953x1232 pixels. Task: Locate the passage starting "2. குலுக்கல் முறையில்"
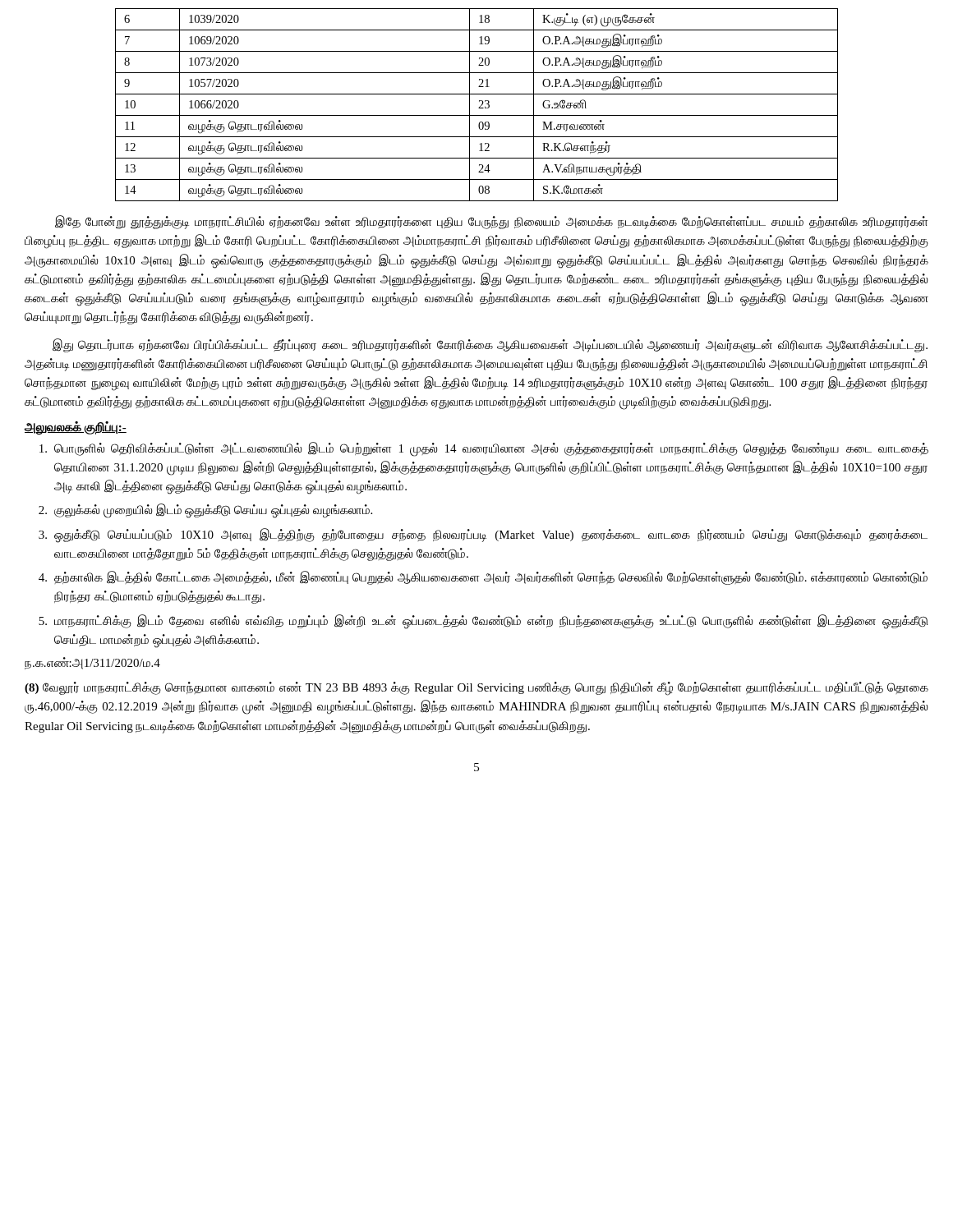point(205,511)
